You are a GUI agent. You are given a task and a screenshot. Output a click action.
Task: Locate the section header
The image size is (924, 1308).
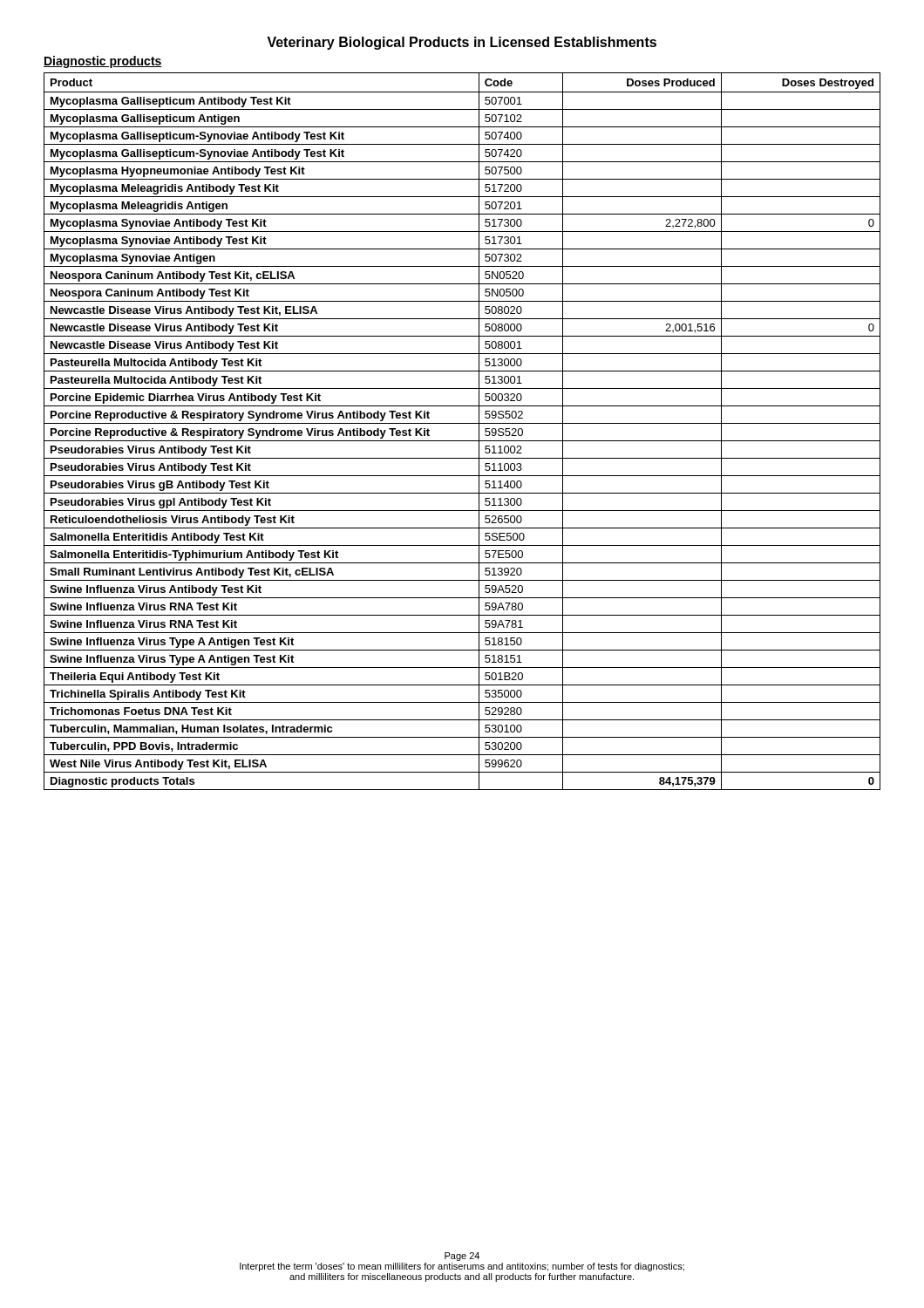(x=103, y=61)
